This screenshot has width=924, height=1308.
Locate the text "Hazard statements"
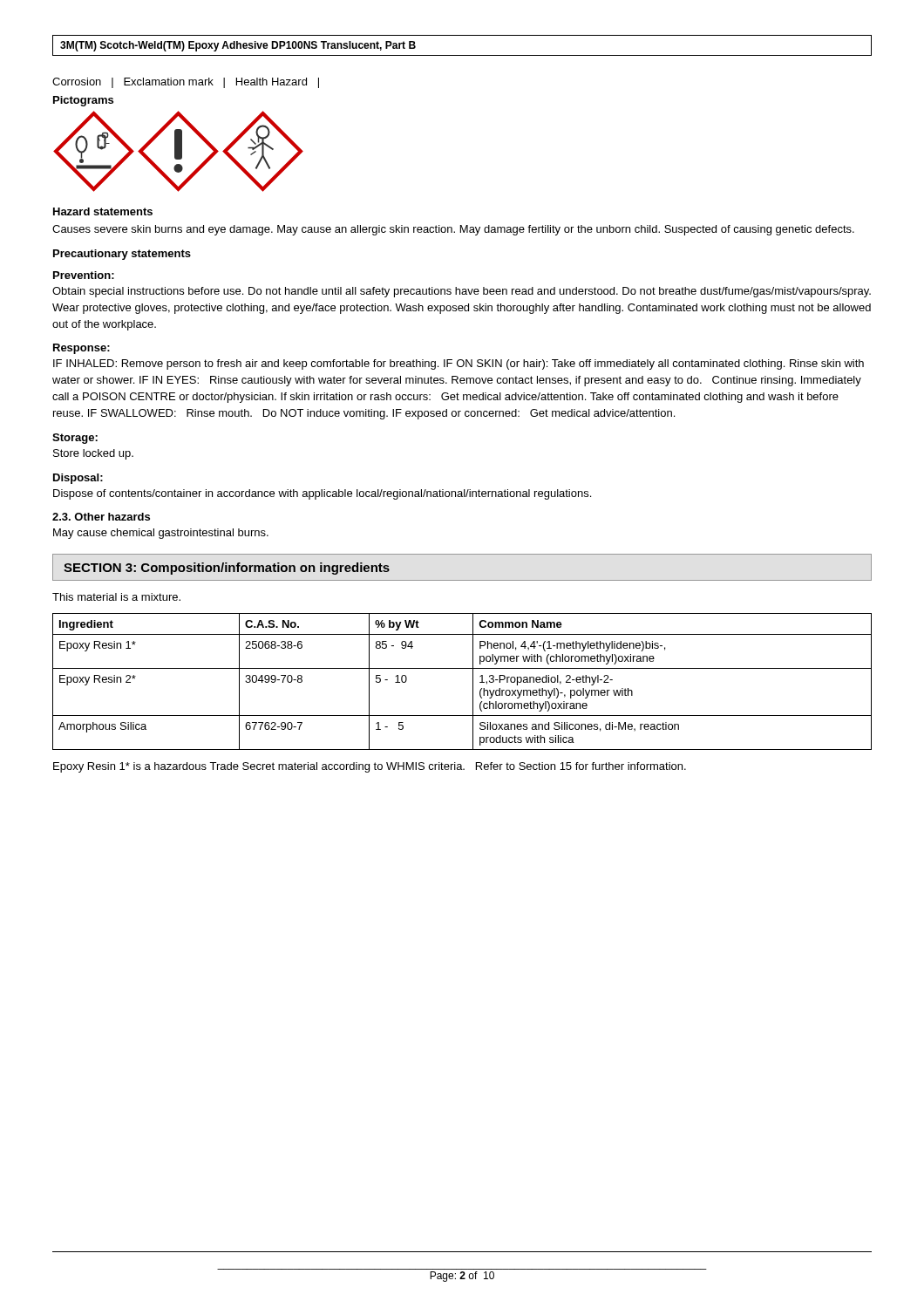(x=103, y=212)
